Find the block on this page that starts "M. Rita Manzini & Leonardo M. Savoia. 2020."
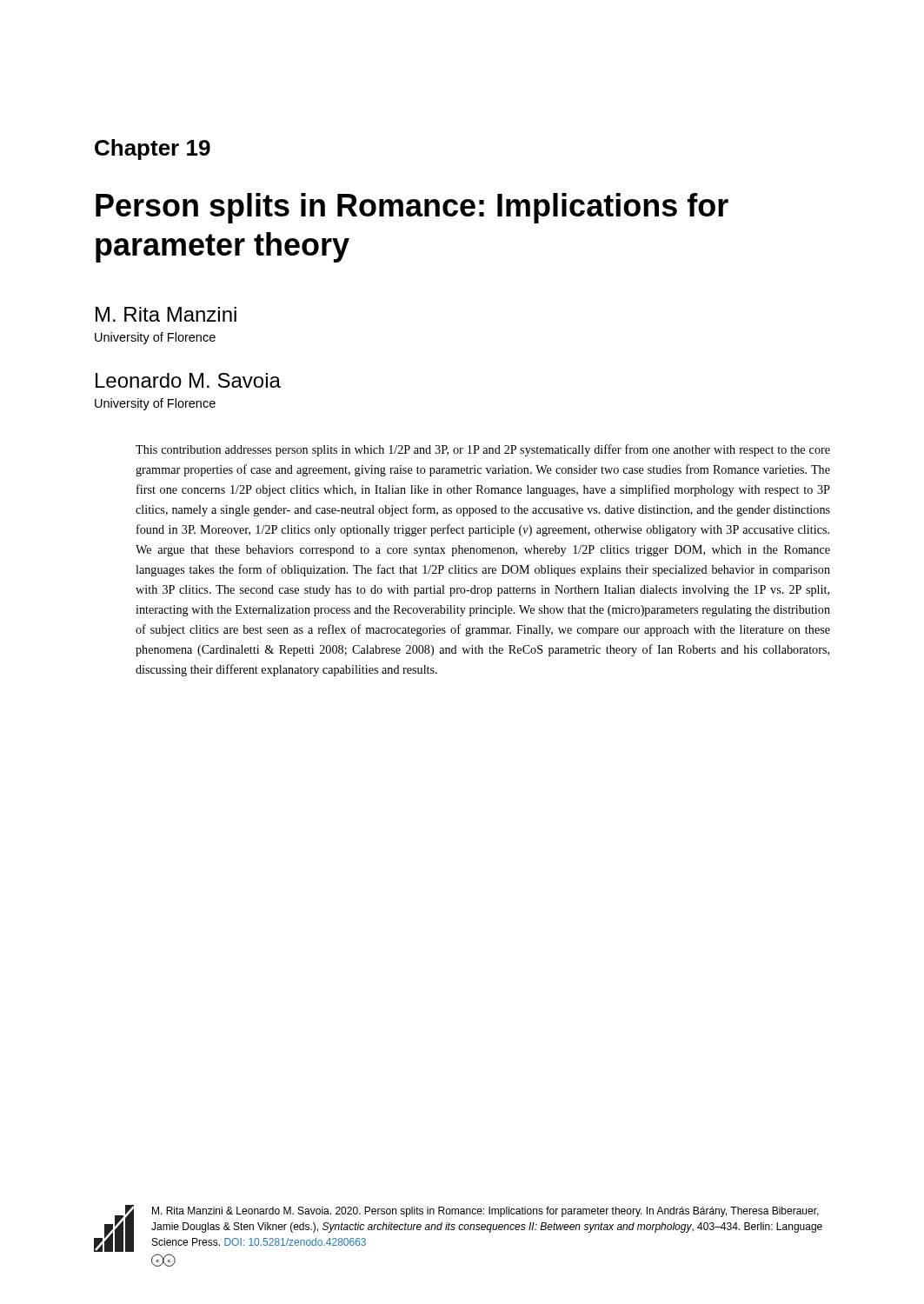The image size is (924, 1304). click(487, 1236)
